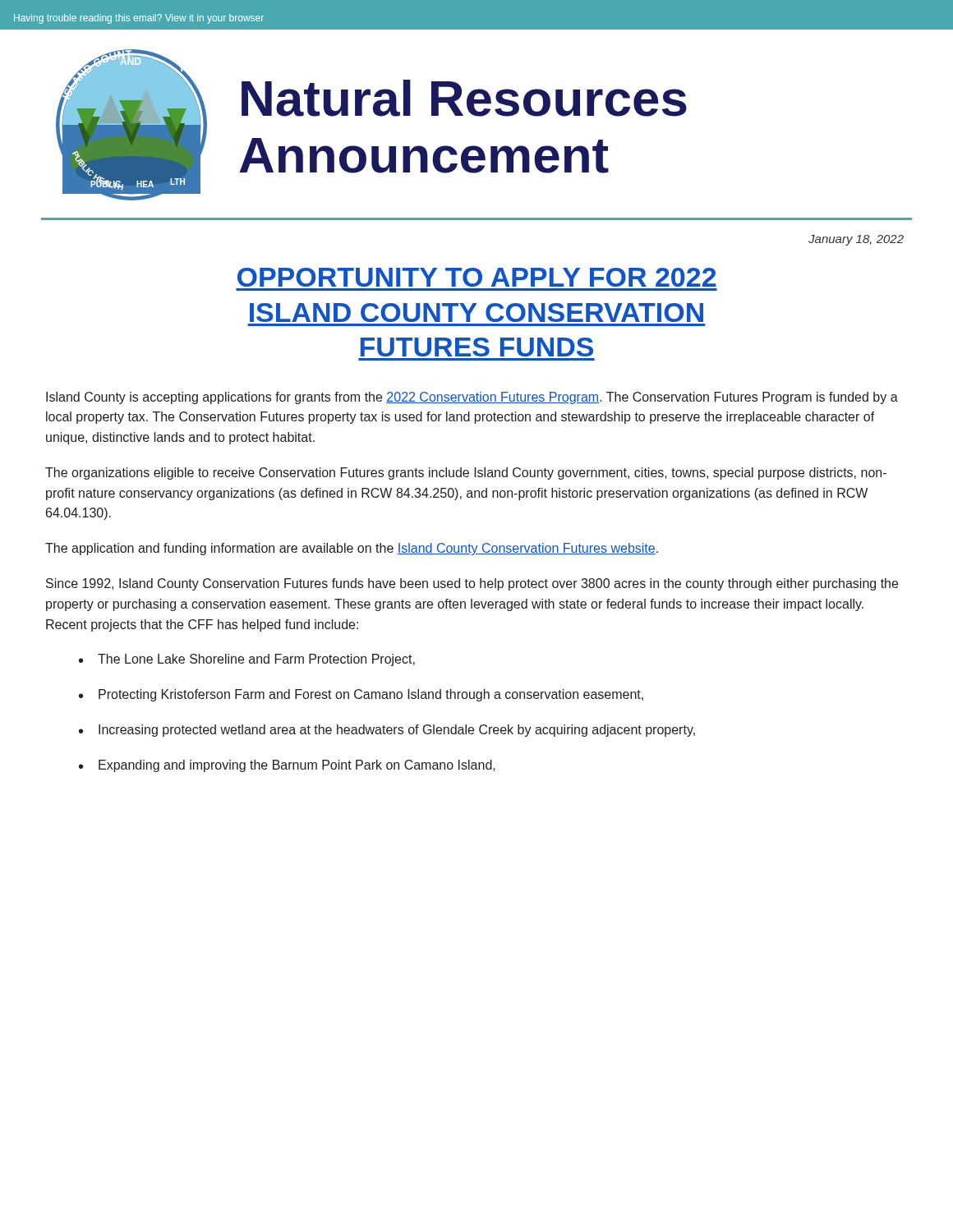
Task: Find the block on this page that starts "• Protecting Kristoferson"
Action: 493,697
